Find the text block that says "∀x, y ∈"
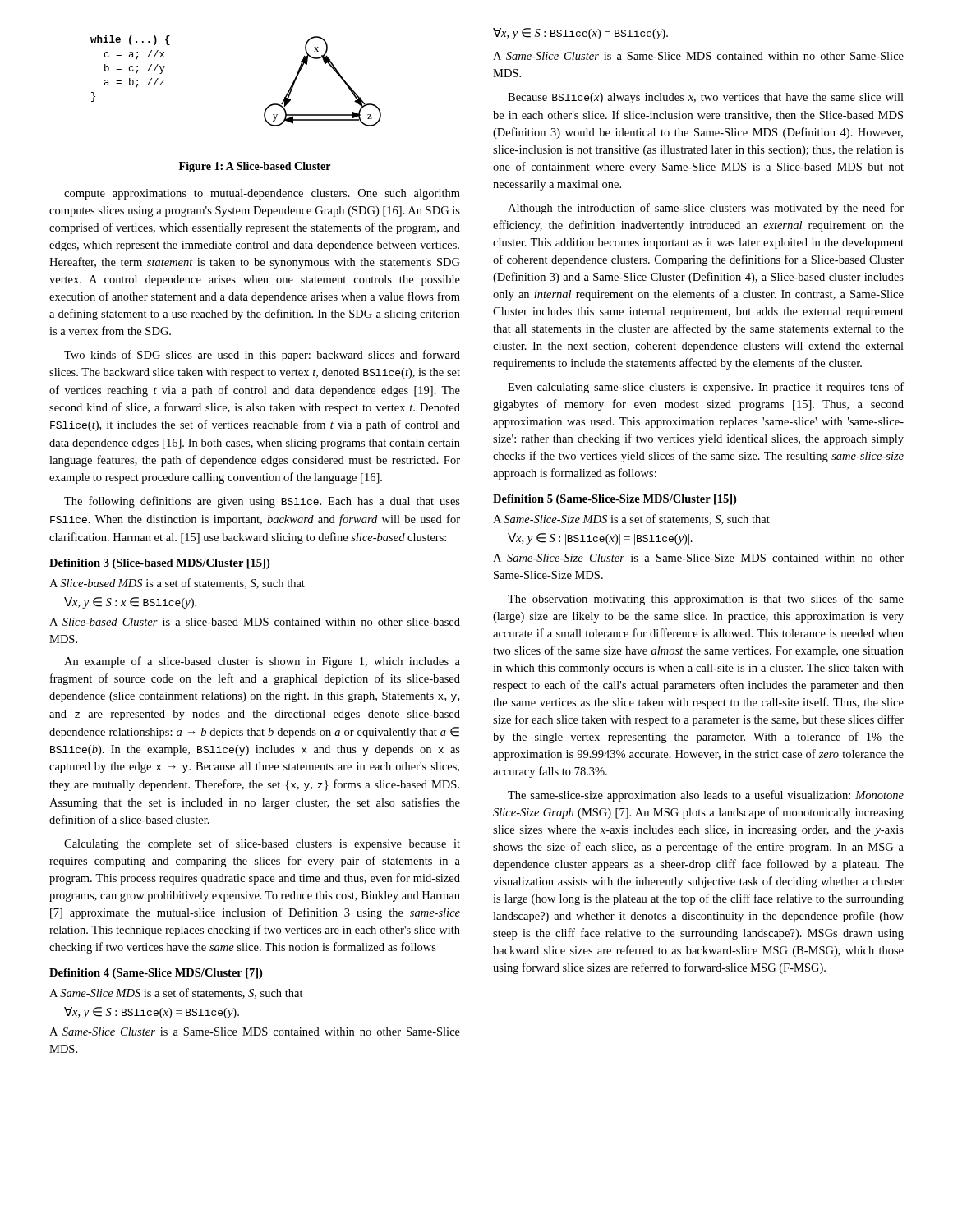Image resolution: width=953 pixels, height=1232 pixels. [698, 53]
